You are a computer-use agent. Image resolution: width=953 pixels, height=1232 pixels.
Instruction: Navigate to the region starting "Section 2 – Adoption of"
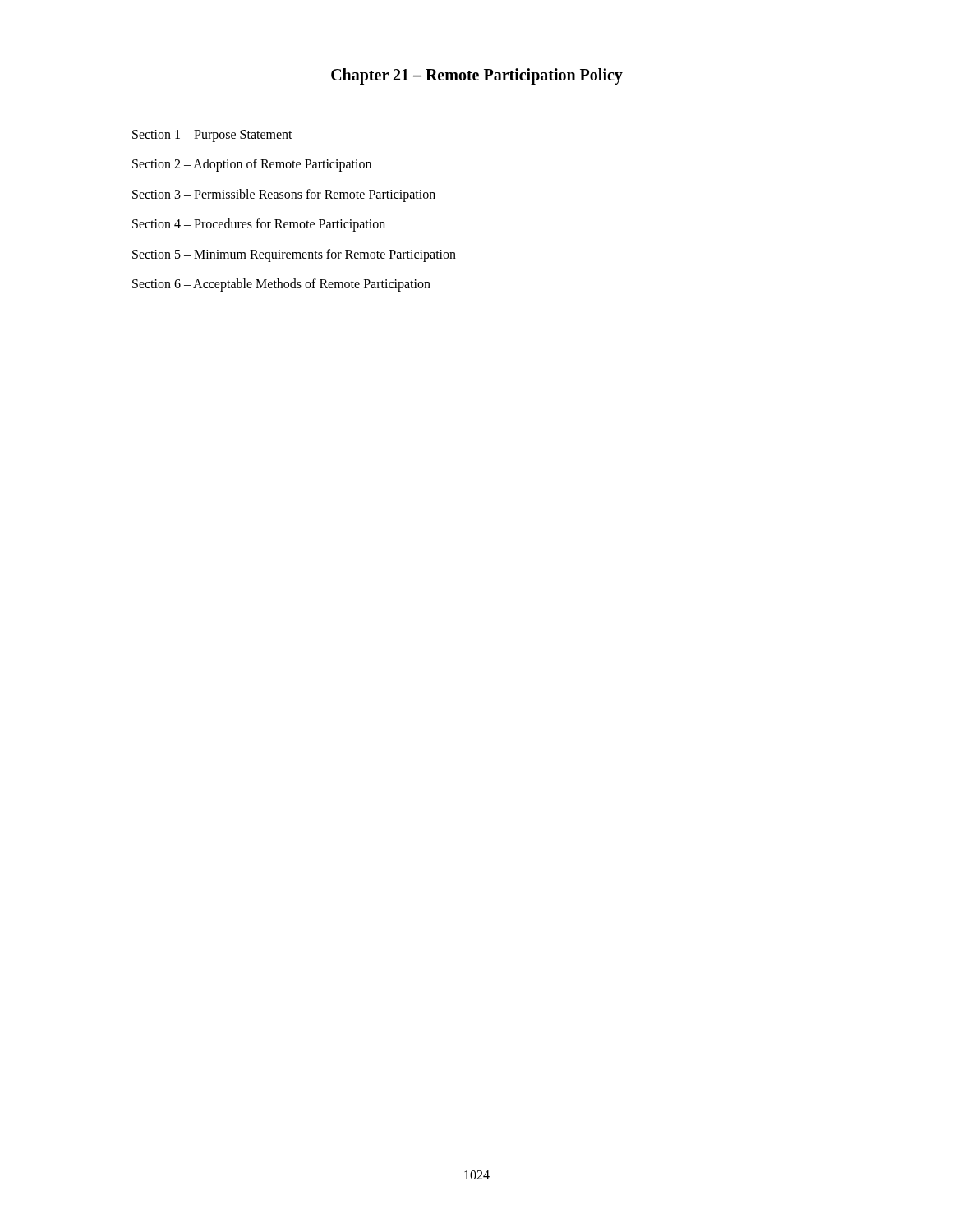pyautogui.click(x=252, y=164)
